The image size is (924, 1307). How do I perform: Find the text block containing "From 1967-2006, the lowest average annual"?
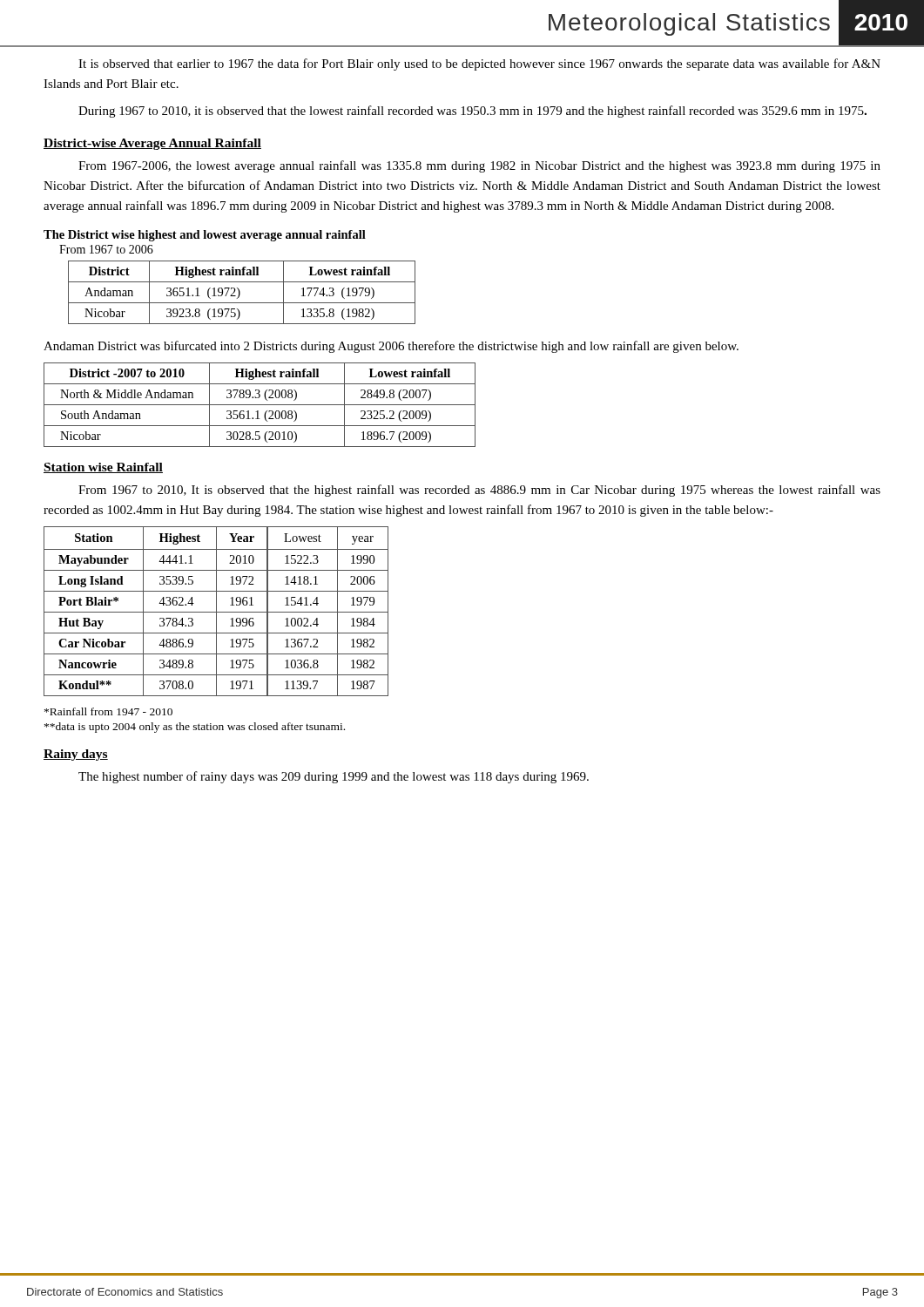click(462, 186)
